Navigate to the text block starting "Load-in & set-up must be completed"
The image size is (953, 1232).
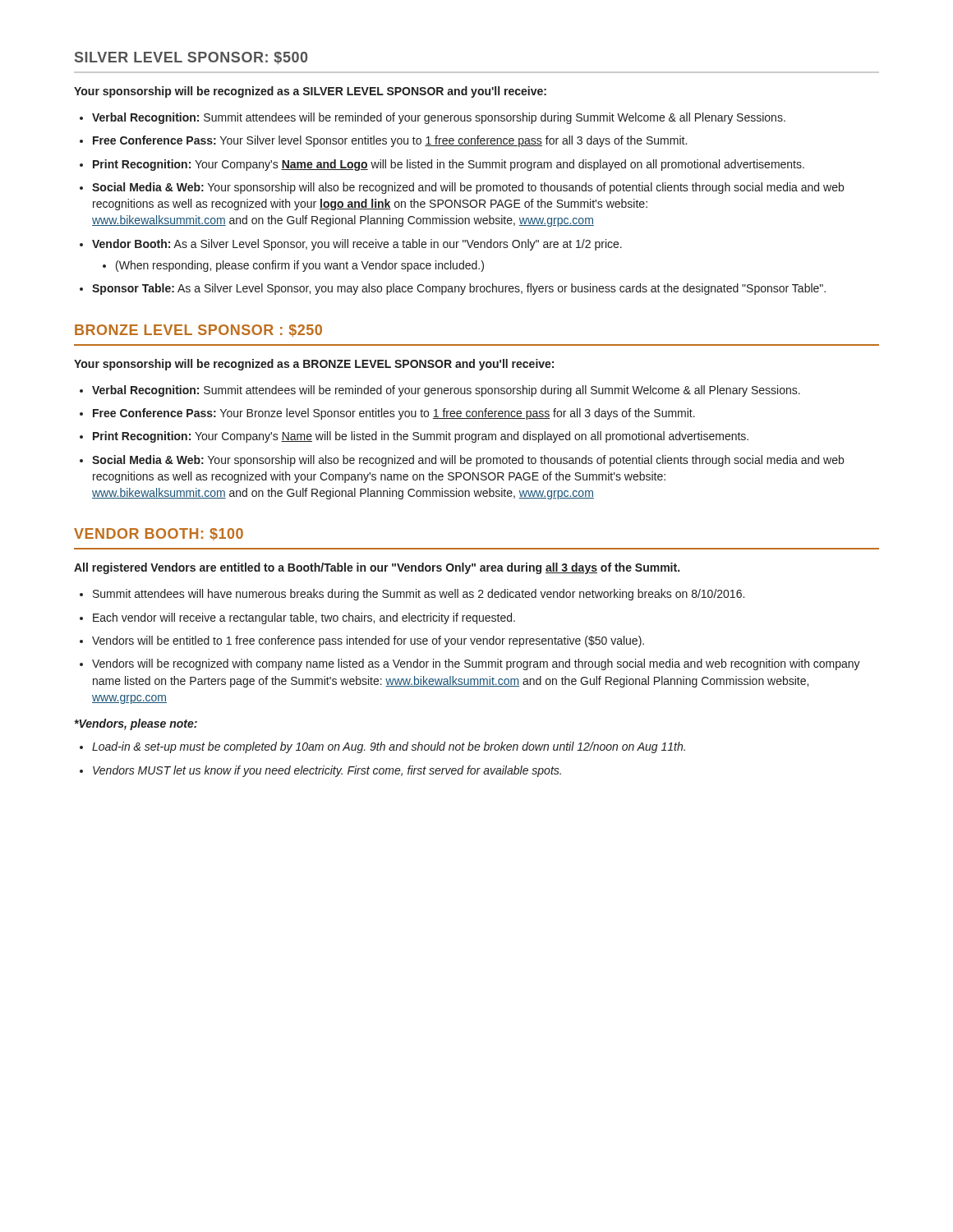tap(476, 747)
